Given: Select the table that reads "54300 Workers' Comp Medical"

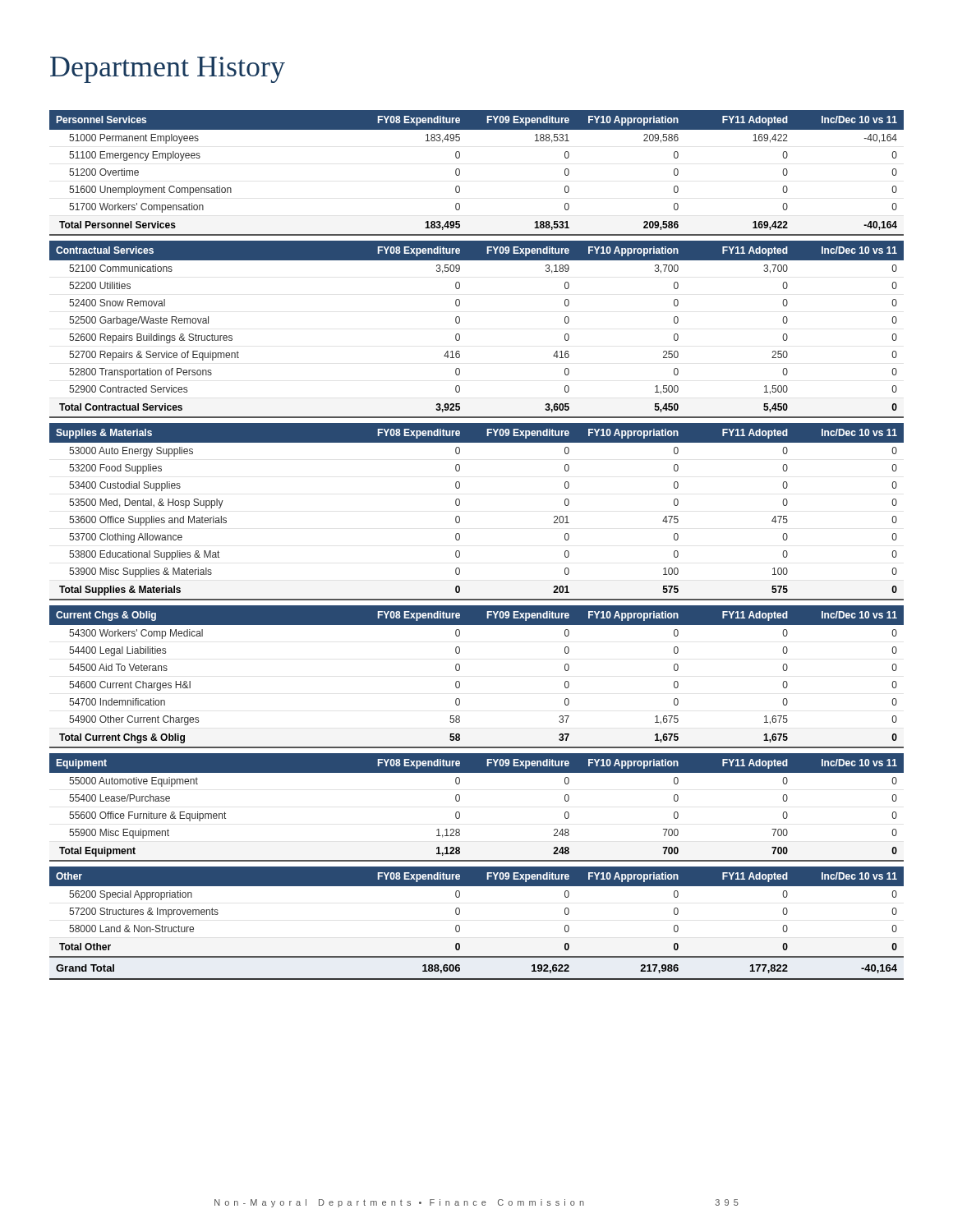Looking at the screenshot, I should pos(476,677).
